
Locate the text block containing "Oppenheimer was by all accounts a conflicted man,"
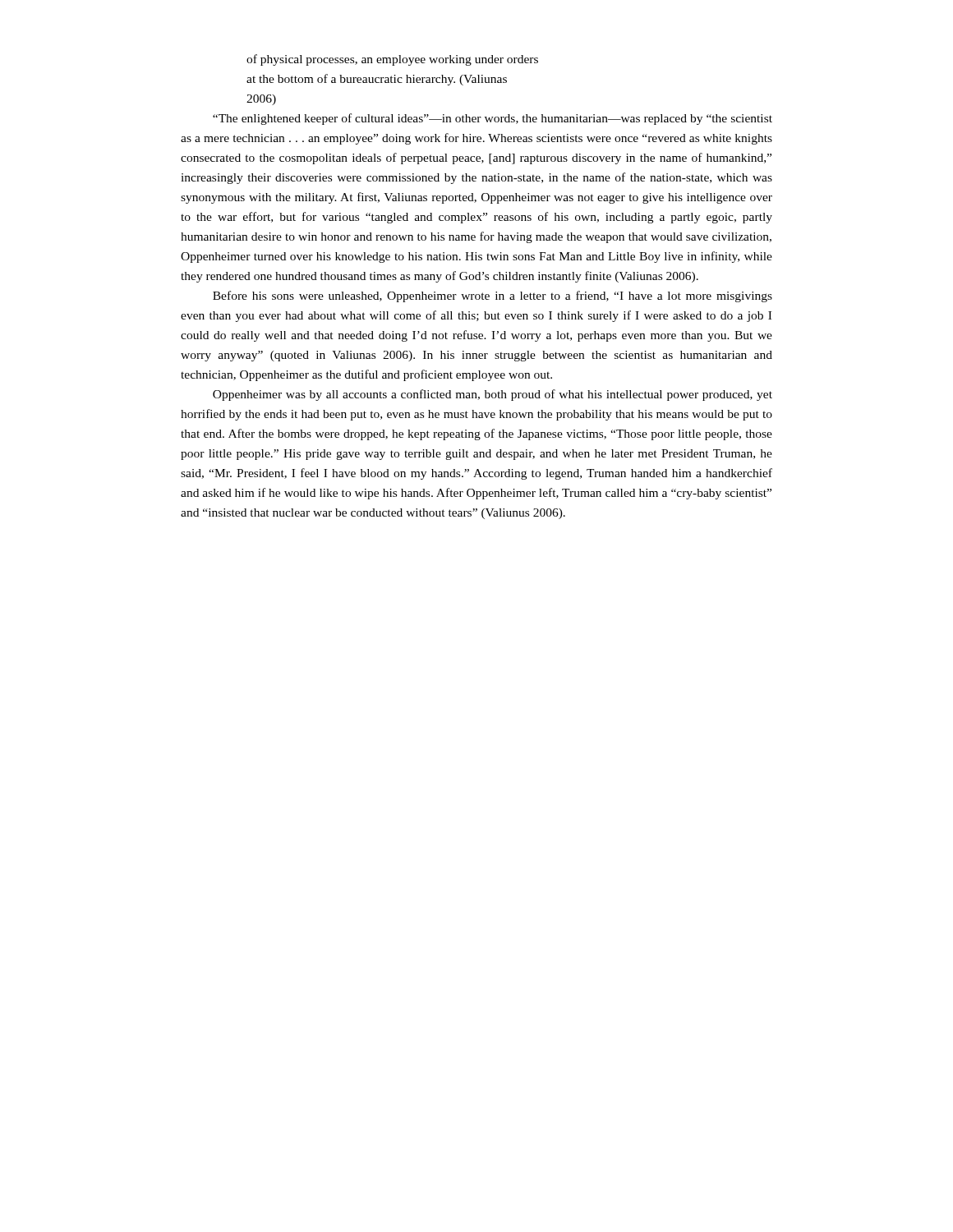pyautogui.click(x=476, y=454)
